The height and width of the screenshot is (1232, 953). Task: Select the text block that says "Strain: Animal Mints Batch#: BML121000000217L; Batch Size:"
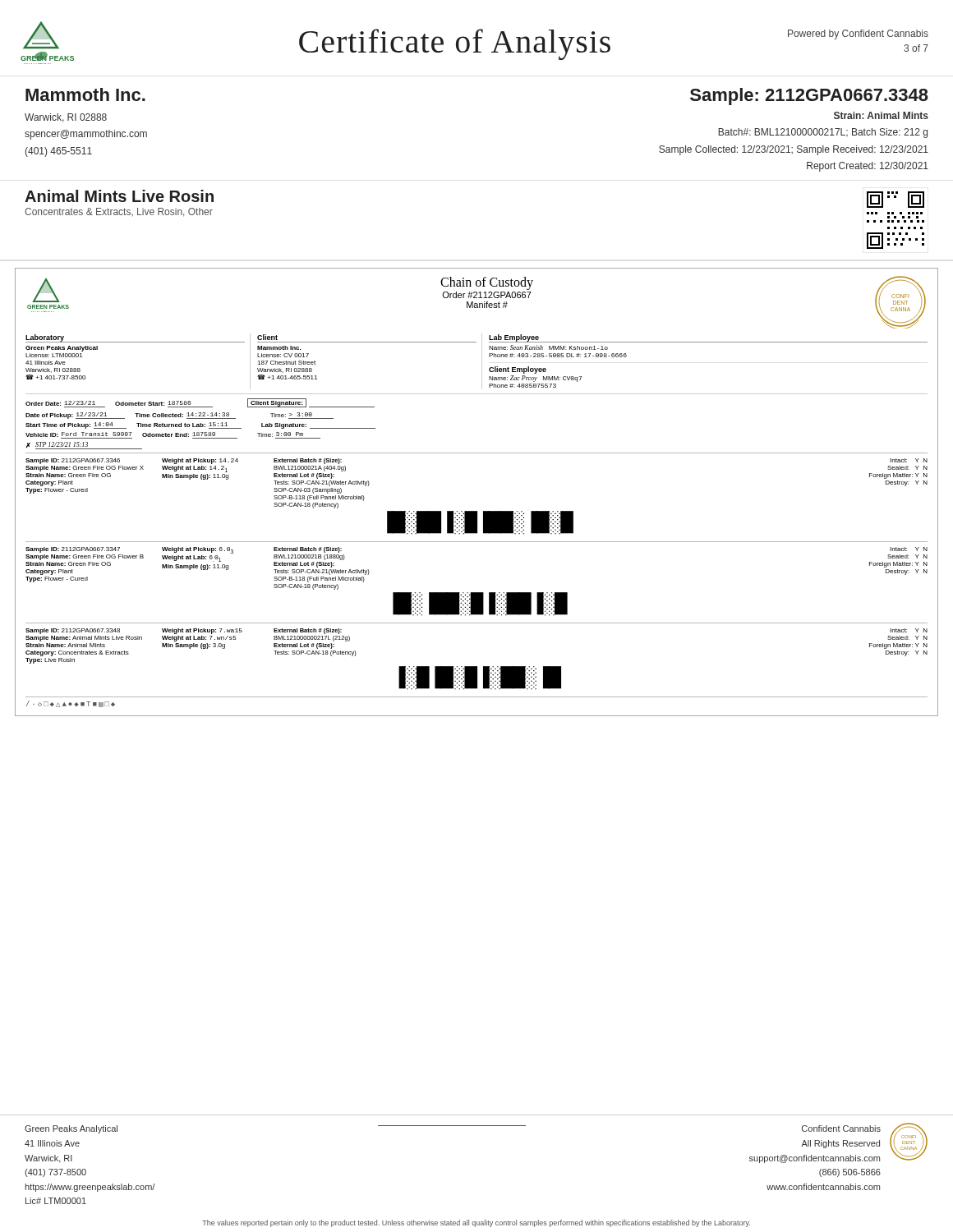coord(794,141)
